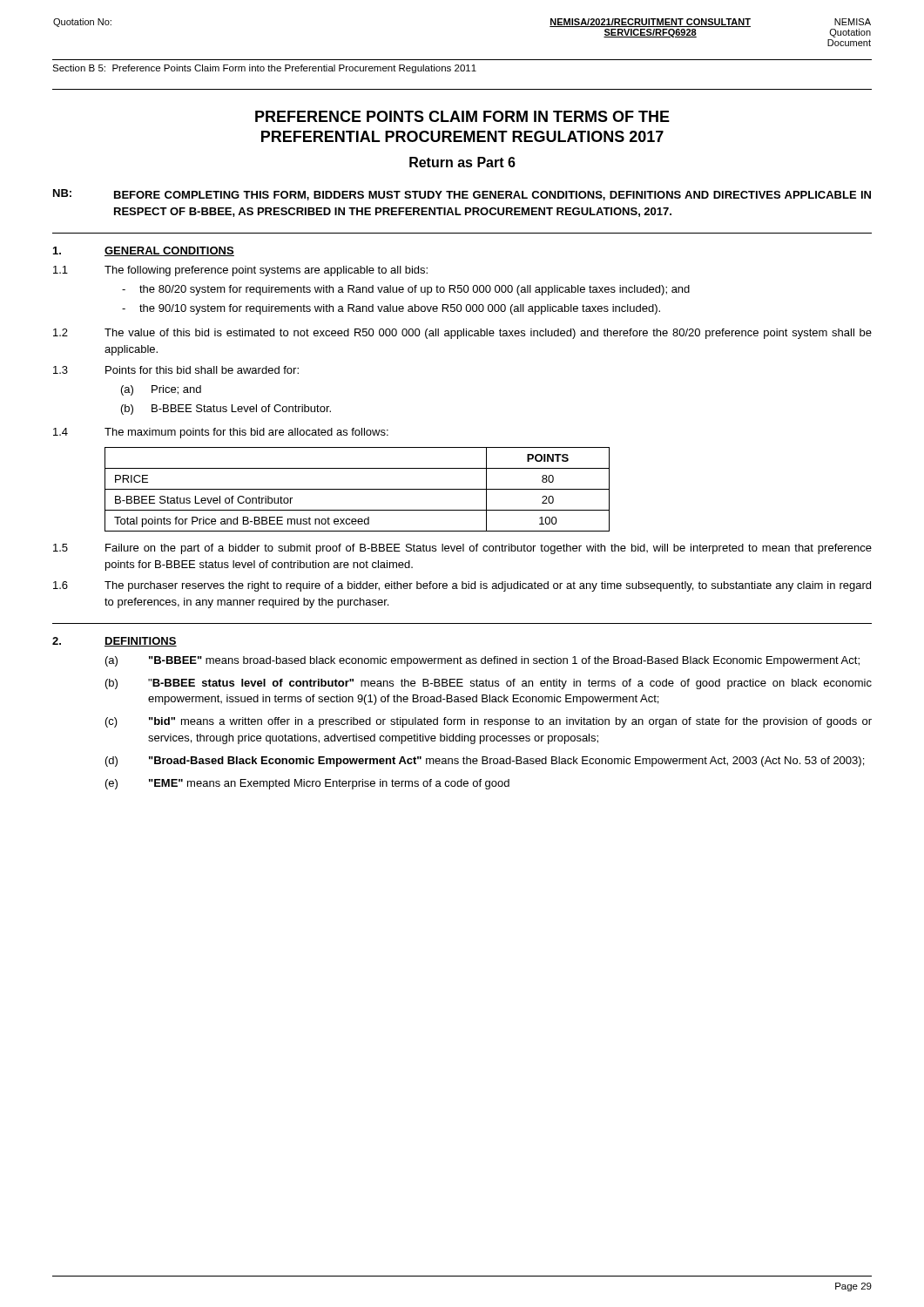The image size is (924, 1307).
Task: Locate the text starting "Return as Part 6"
Action: click(462, 162)
